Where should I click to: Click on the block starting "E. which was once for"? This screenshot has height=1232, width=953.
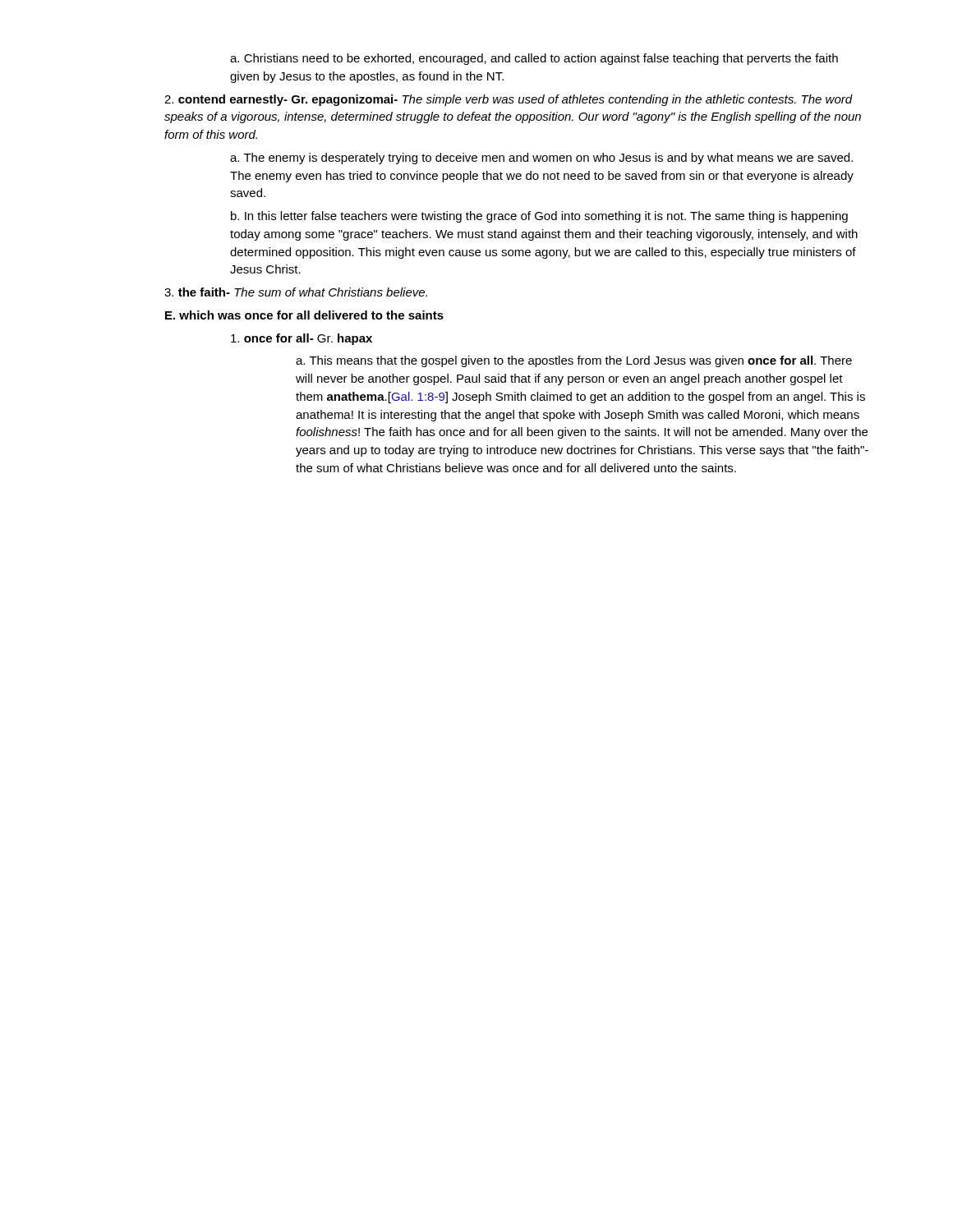[304, 315]
